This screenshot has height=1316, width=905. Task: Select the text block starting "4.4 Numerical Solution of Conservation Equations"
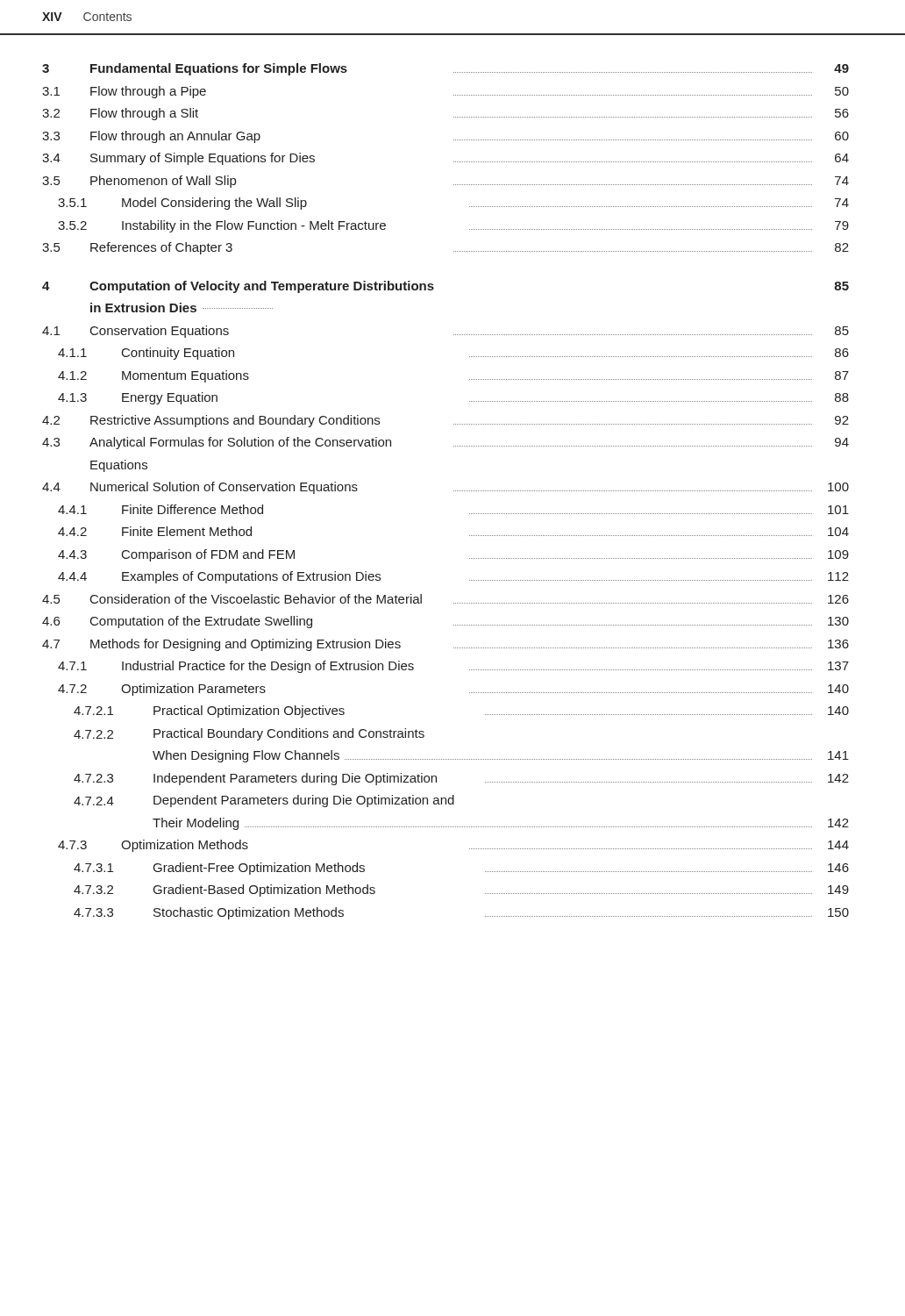[445, 487]
